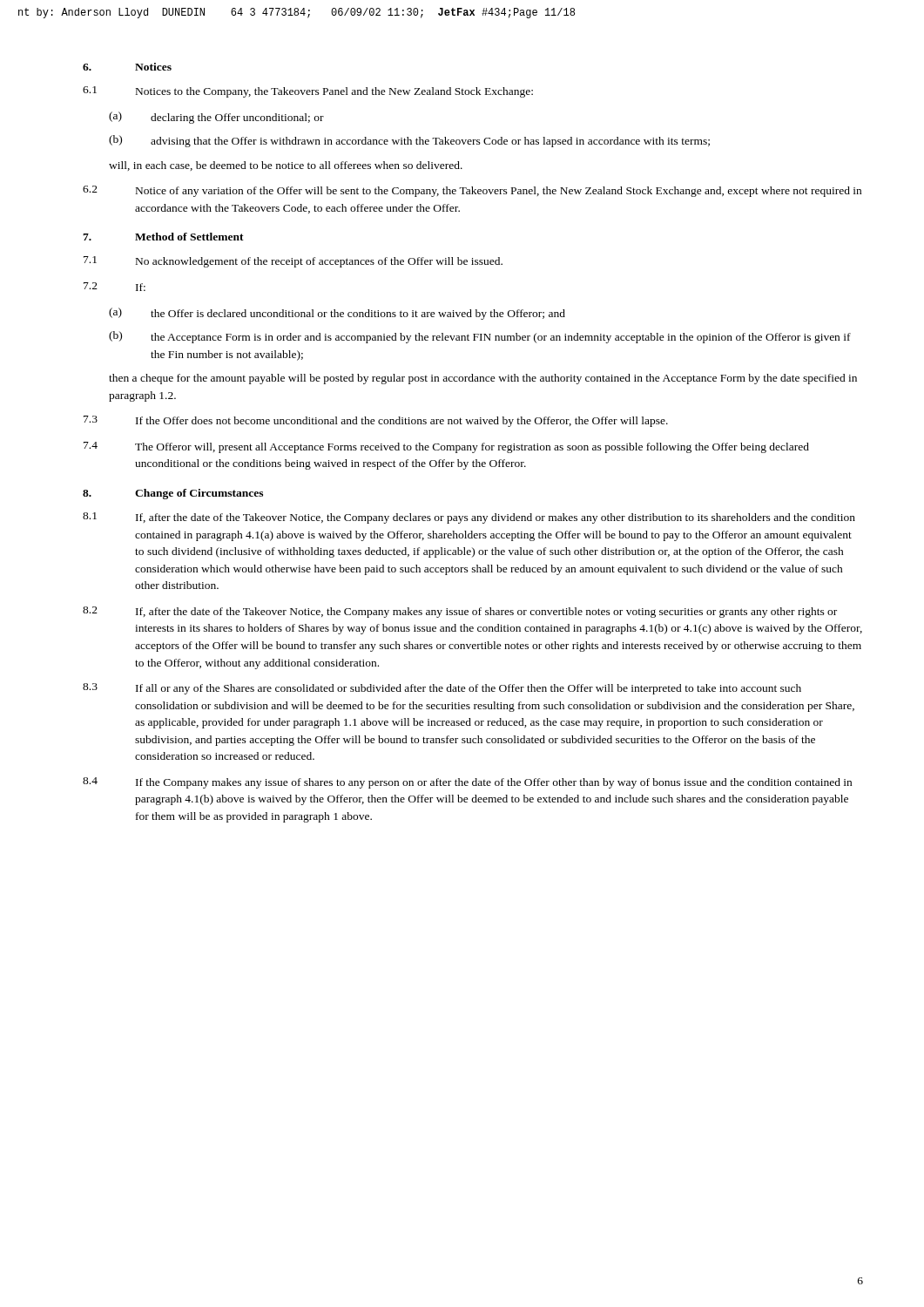Viewport: 924px width, 1307px height.
Task: Find the block starting "Notice of any variation of the"
Action: pyautogui.click(x=498, y=199)
